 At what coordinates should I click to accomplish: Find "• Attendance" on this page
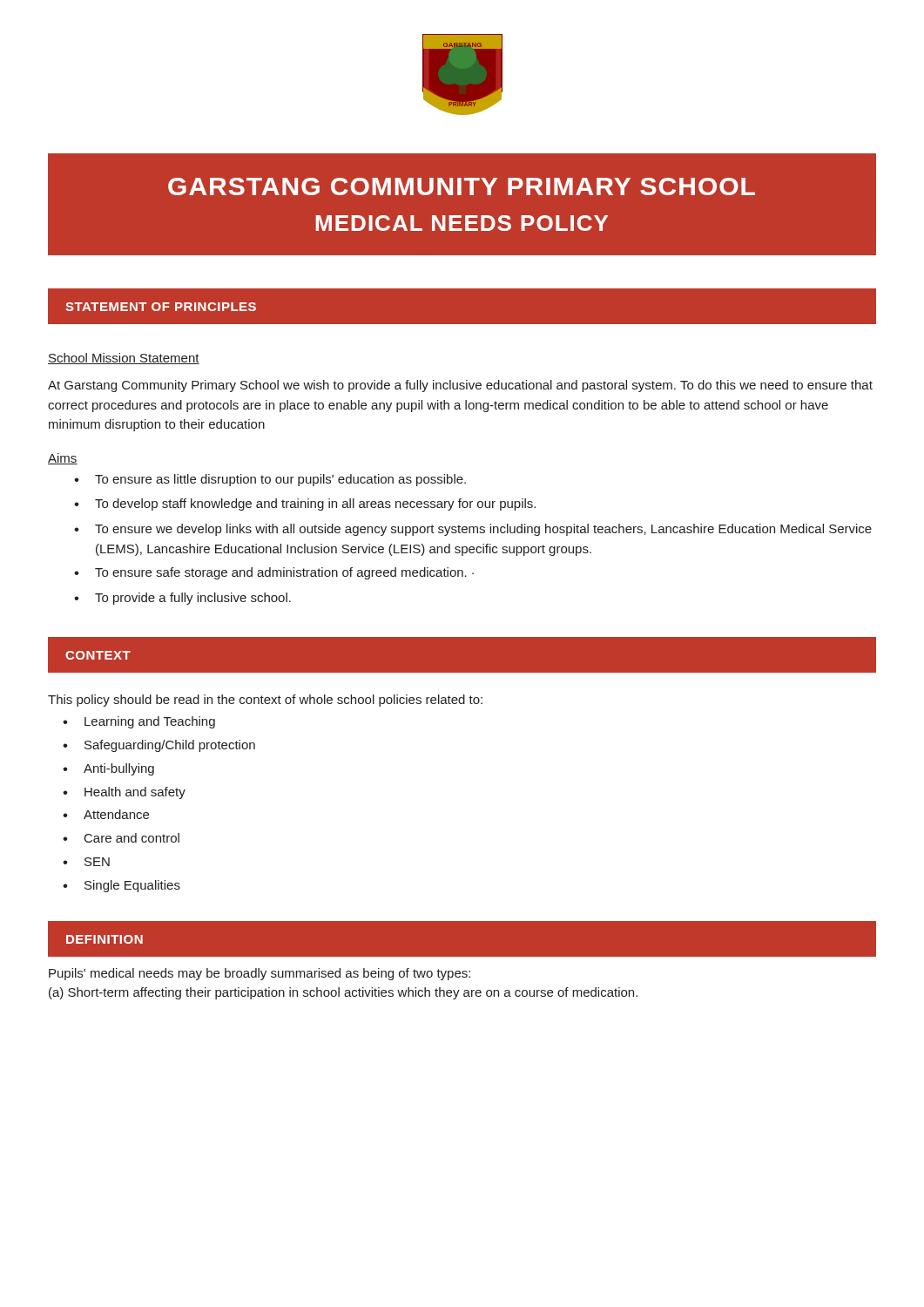pyautogui.click(x=106, y=814)
